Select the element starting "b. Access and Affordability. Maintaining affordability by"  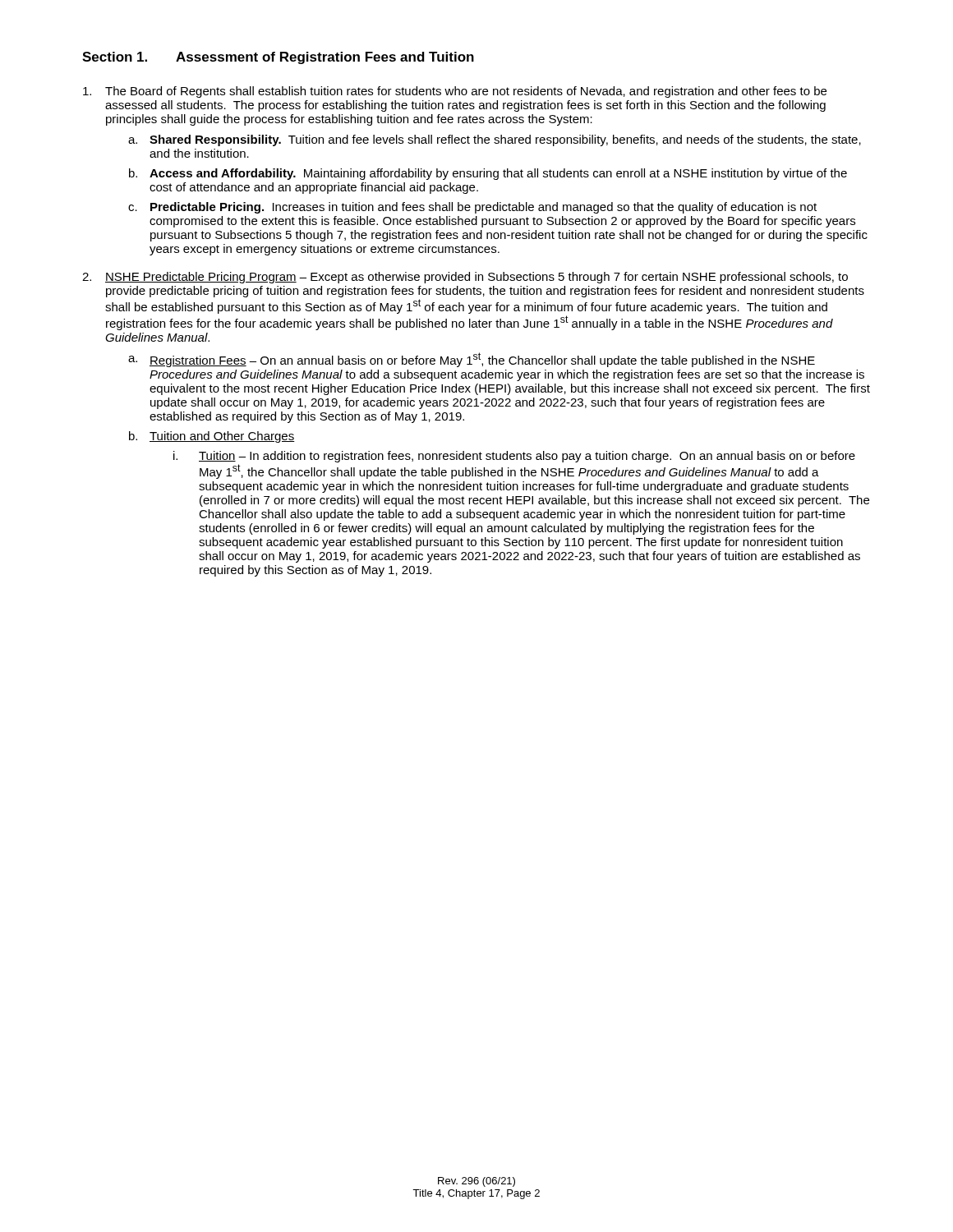tap(500, 180)
